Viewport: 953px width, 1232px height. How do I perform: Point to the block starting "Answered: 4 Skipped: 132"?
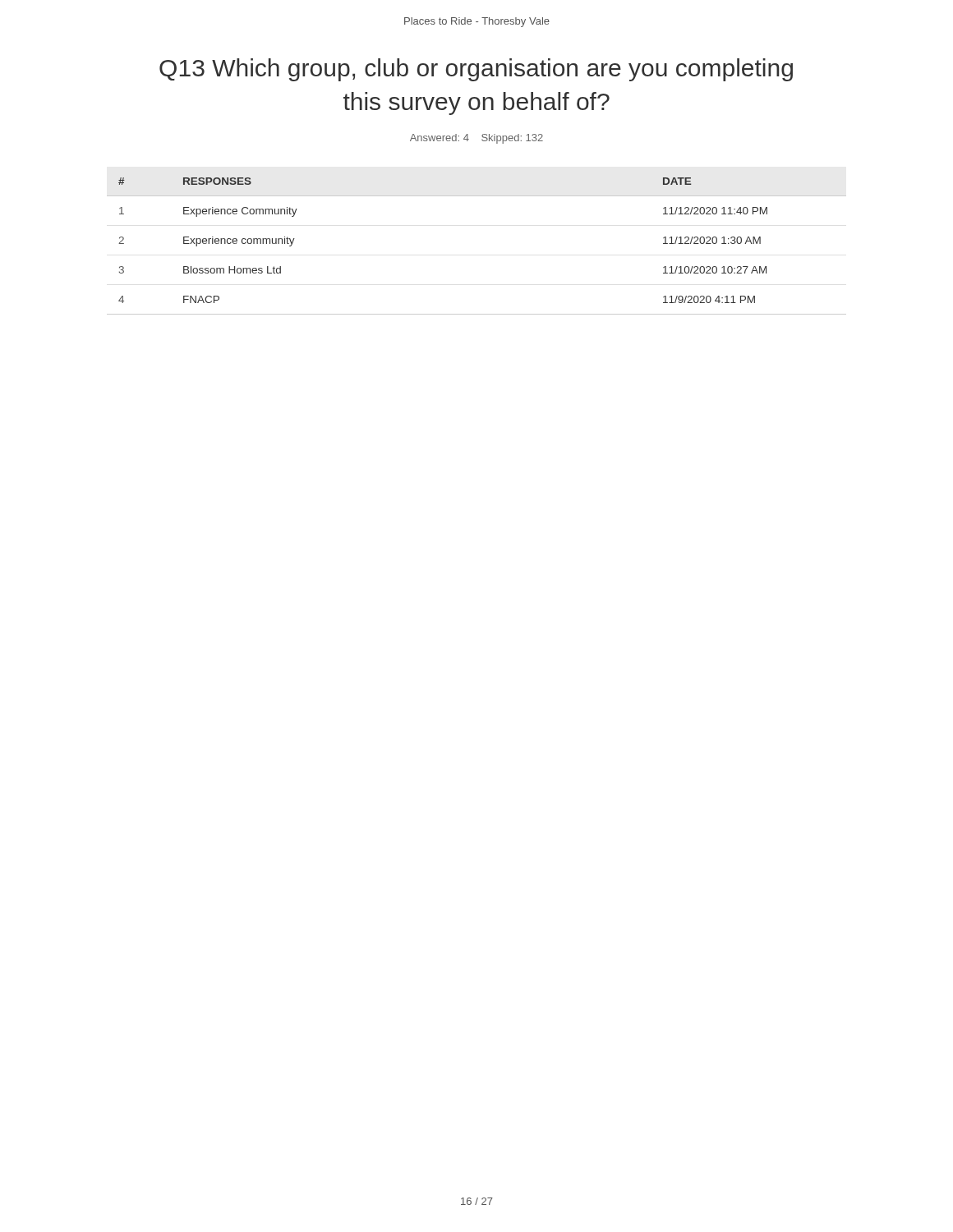pos(476,138)
